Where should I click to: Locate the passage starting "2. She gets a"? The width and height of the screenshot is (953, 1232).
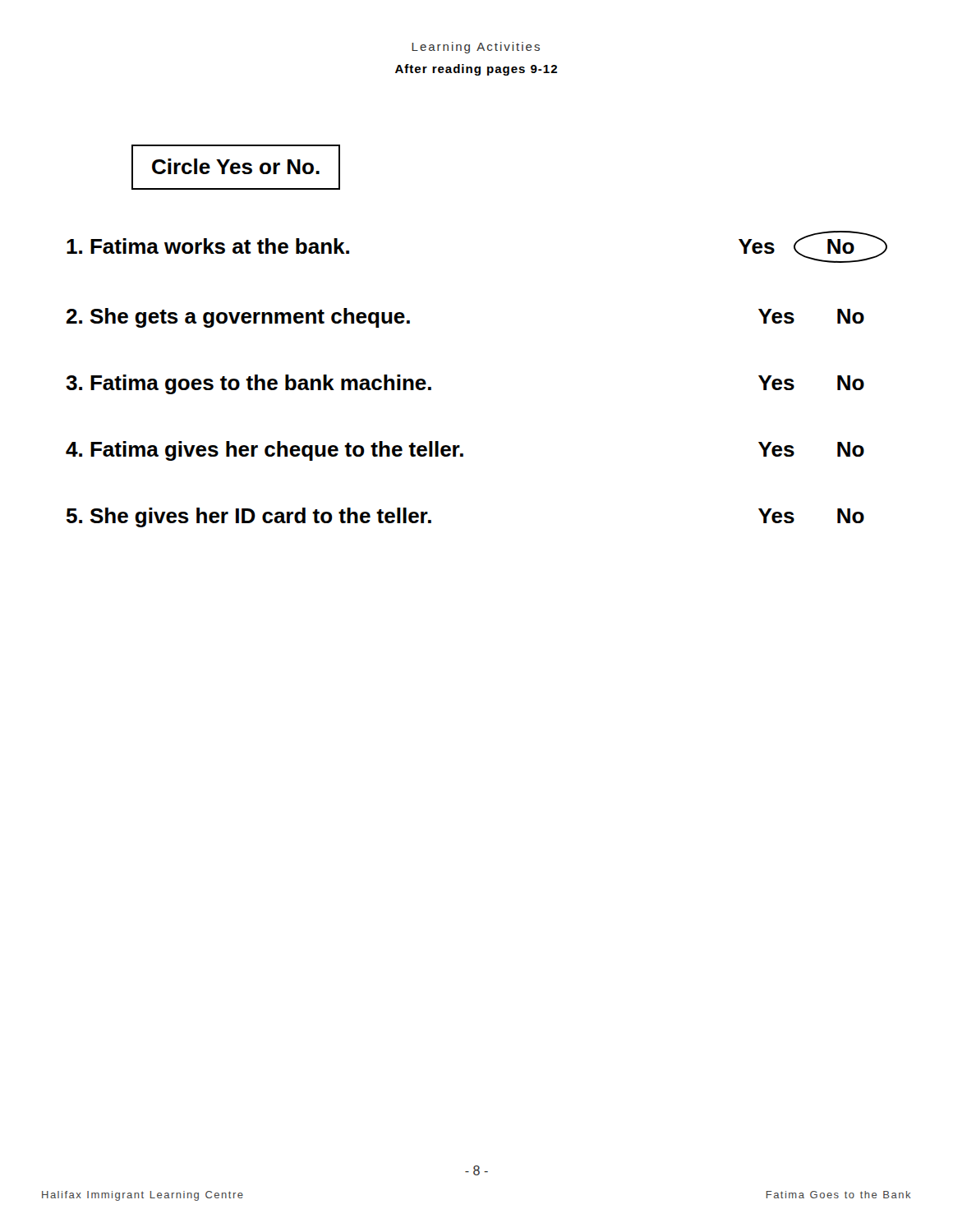click(241, 317)
